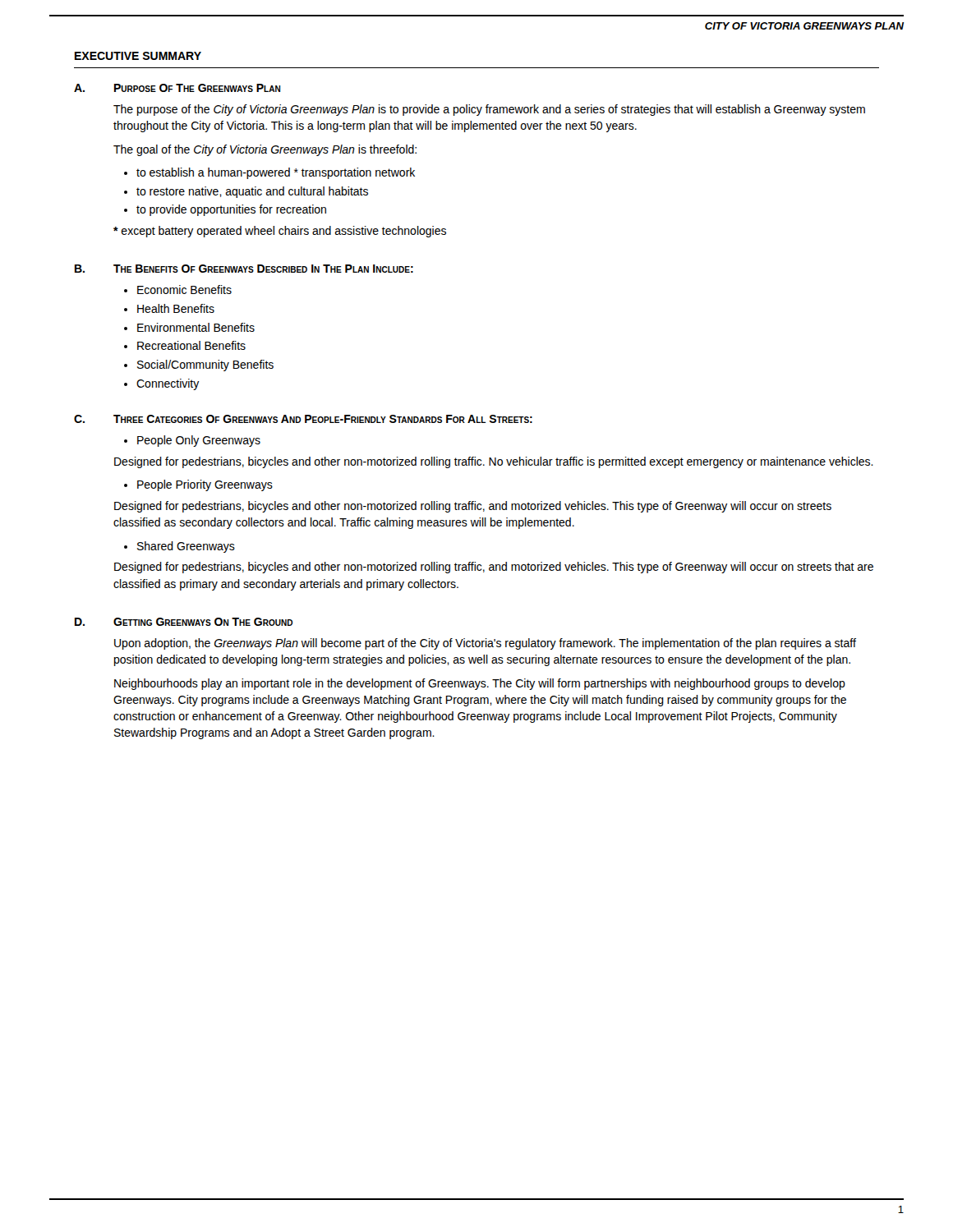The image size is (953, 1232).
Task: Find the region starting "Upon adoption, the"
Action: coord(485,651)
